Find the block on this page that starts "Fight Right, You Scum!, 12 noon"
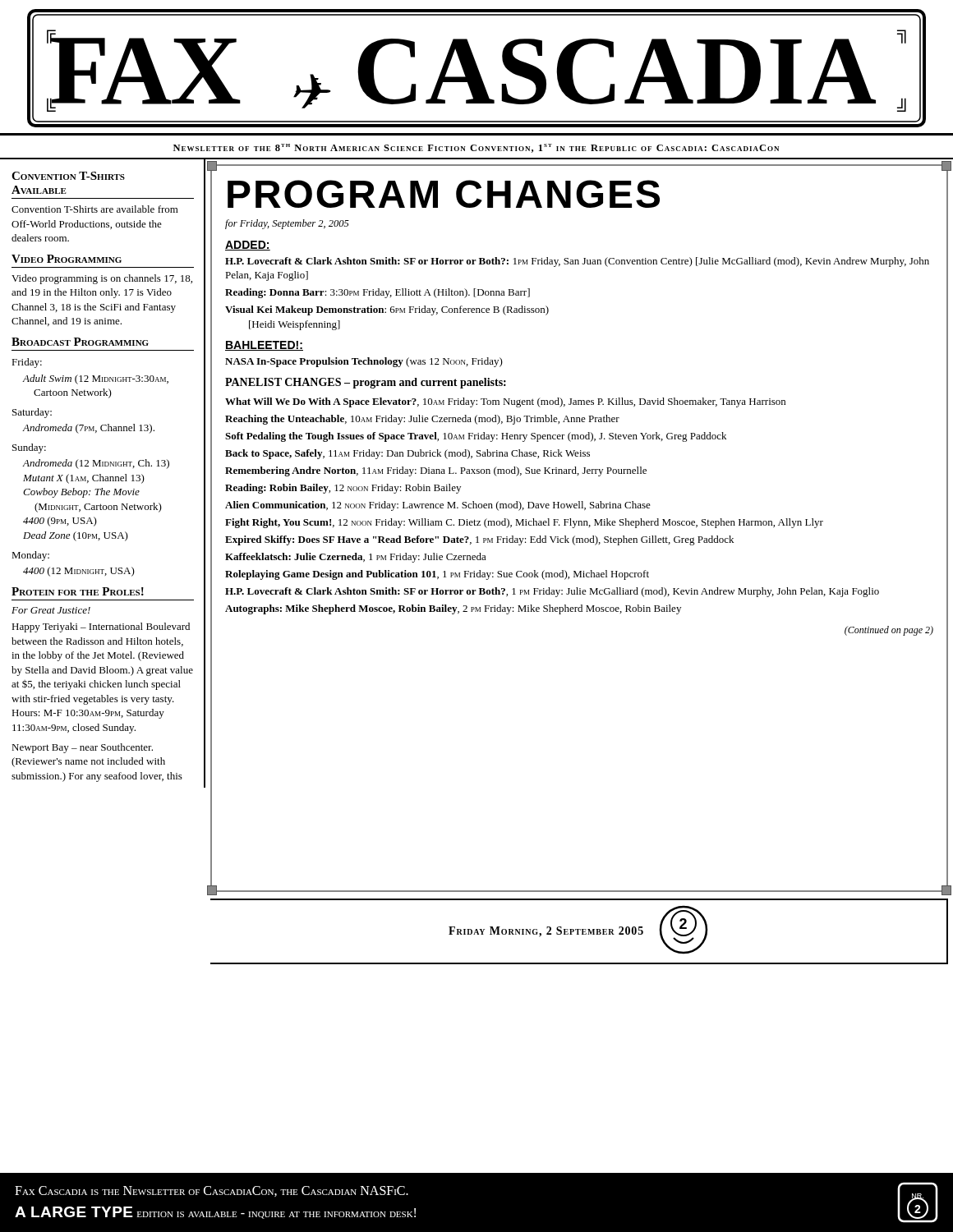This screenshot has width=953, height=1232. click(x=524, y=522)
